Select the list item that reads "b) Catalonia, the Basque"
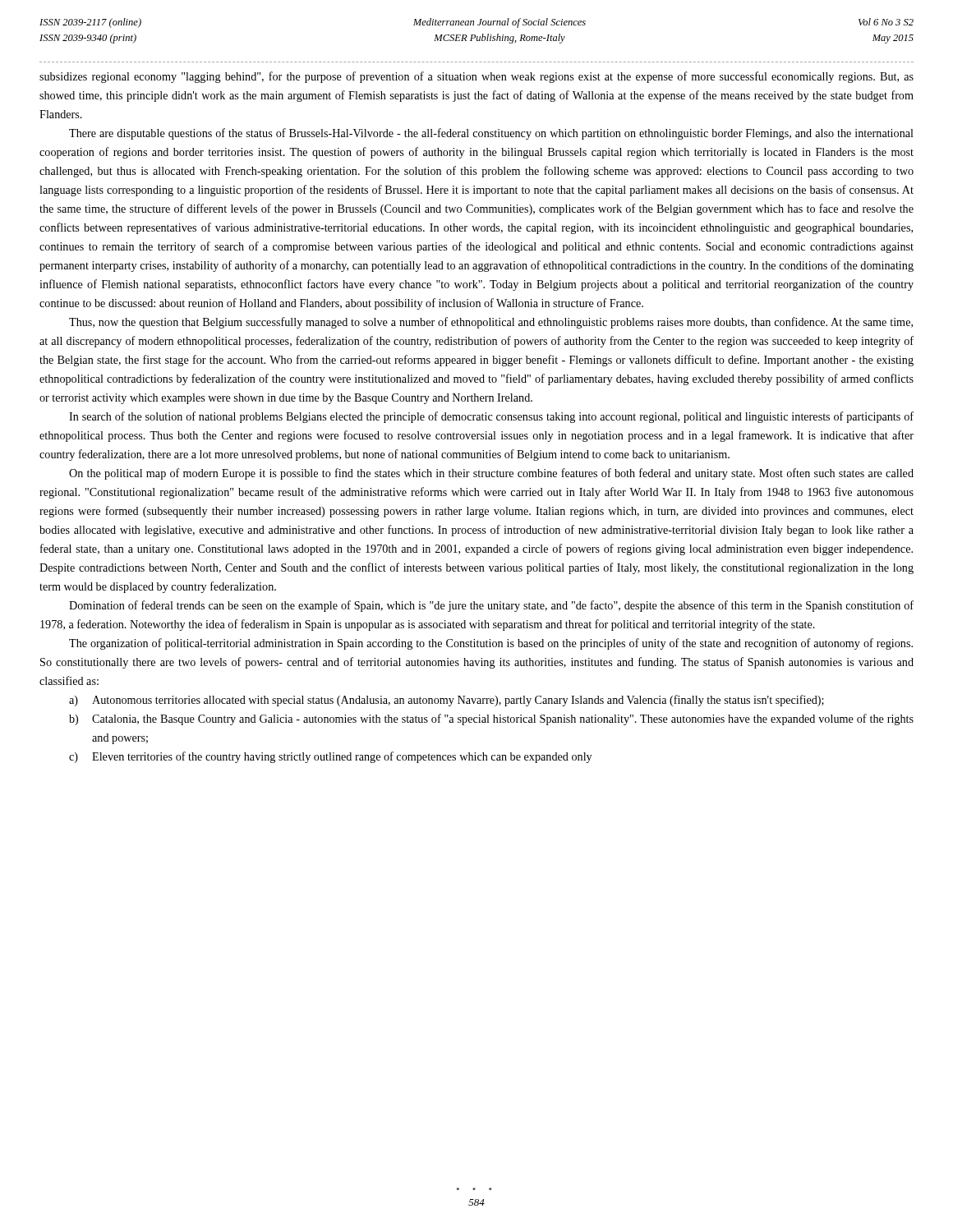This screenshot has width=953, height=1232. point(491,729)
